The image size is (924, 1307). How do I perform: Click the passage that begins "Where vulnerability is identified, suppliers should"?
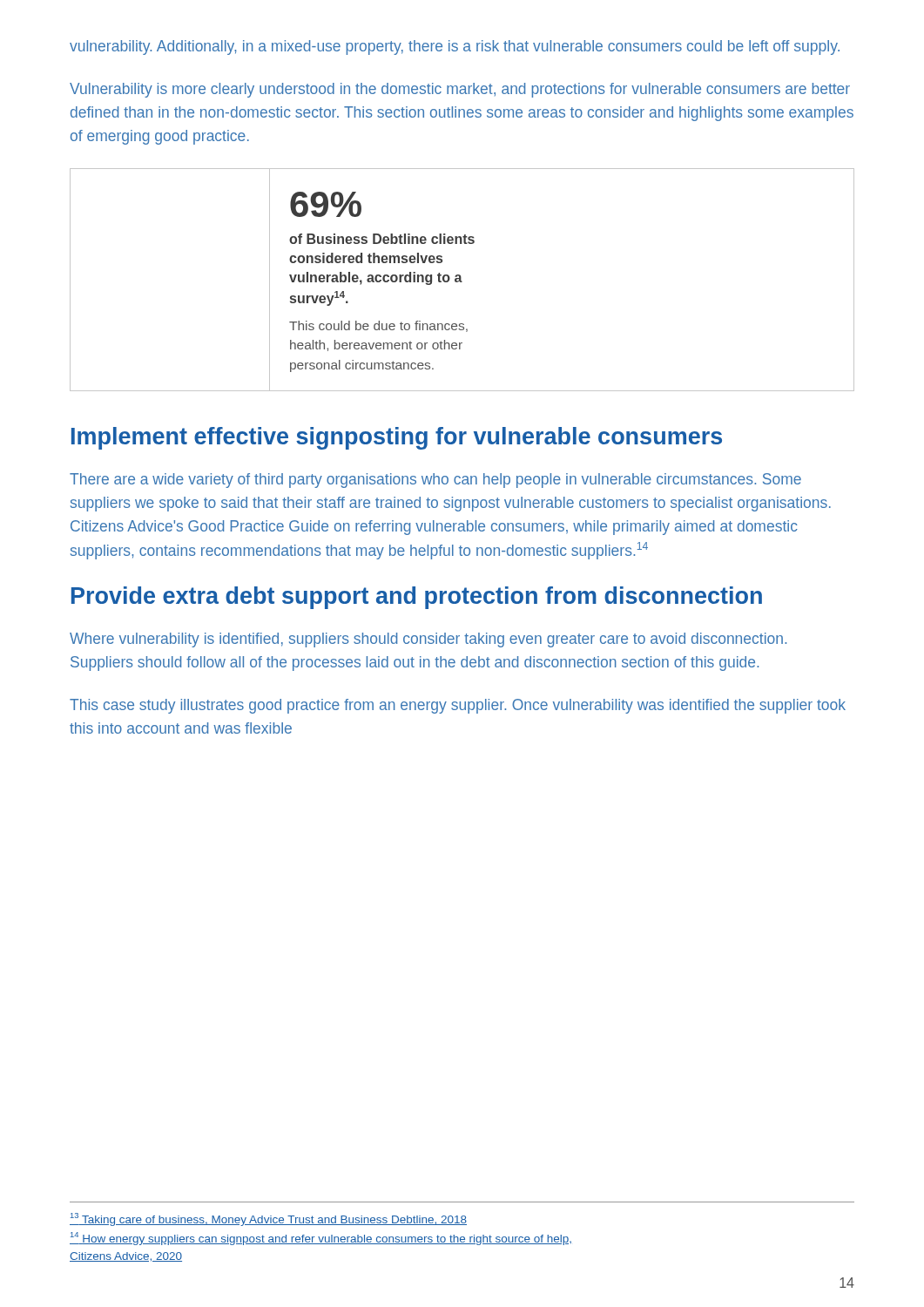tap(429, 650)
